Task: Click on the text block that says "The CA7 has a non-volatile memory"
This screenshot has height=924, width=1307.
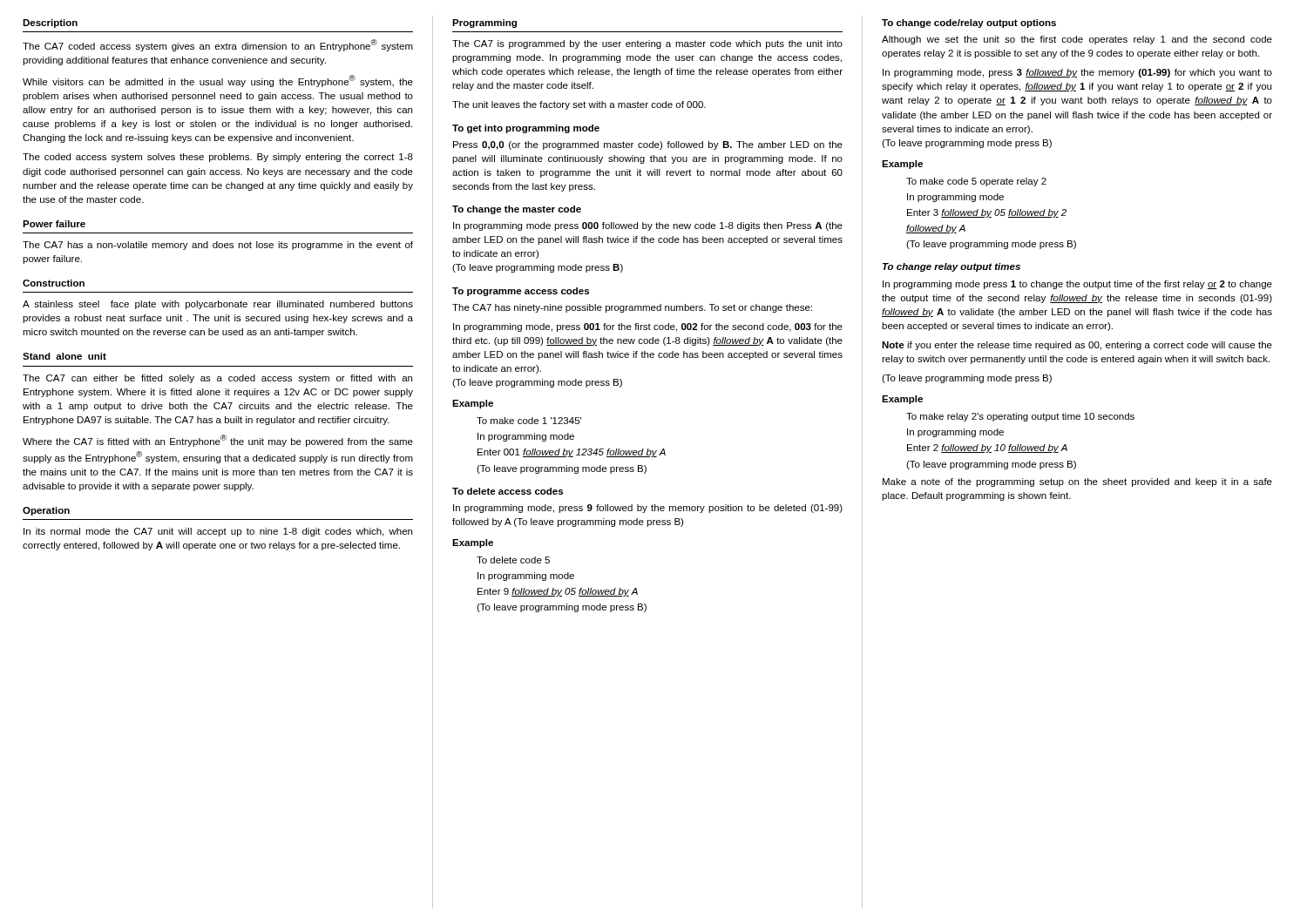Action: click(218, 252)
